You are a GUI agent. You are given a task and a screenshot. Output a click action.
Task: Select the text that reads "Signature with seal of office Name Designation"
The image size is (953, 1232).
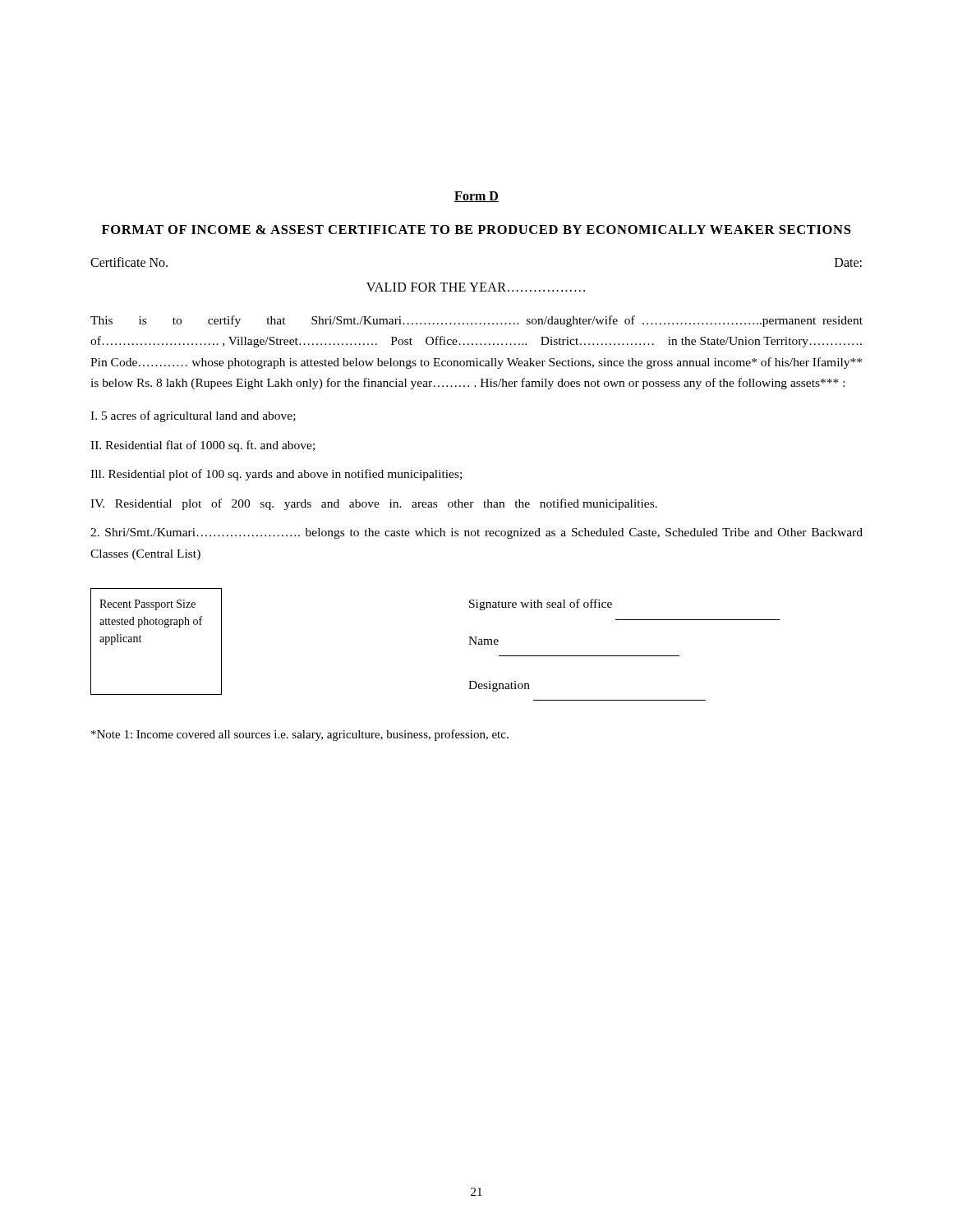click(x=665, y=644)
